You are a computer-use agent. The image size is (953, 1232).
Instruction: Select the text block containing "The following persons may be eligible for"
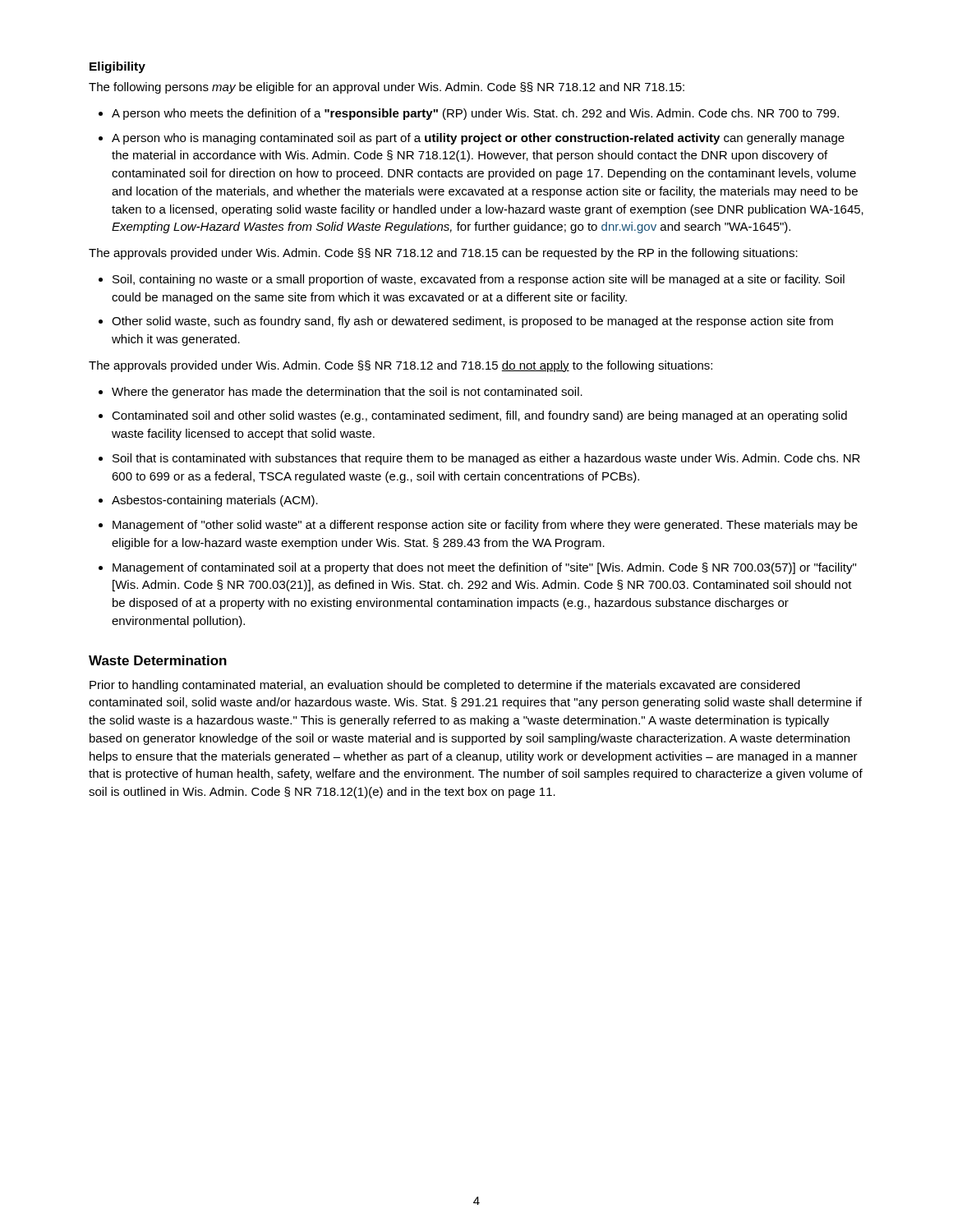pyautogui.click(x=476, y=87)
